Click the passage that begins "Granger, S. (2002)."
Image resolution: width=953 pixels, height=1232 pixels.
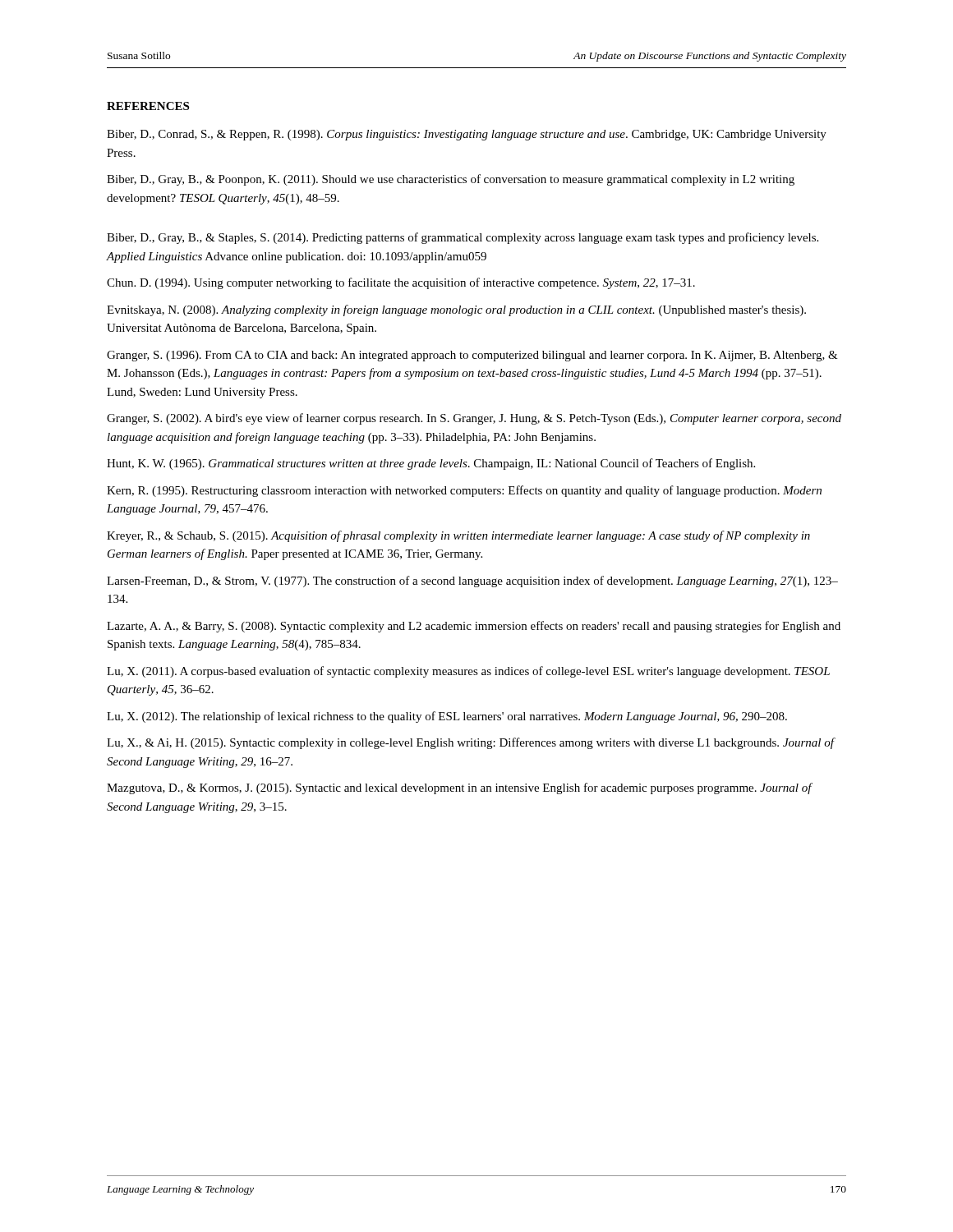474,427
